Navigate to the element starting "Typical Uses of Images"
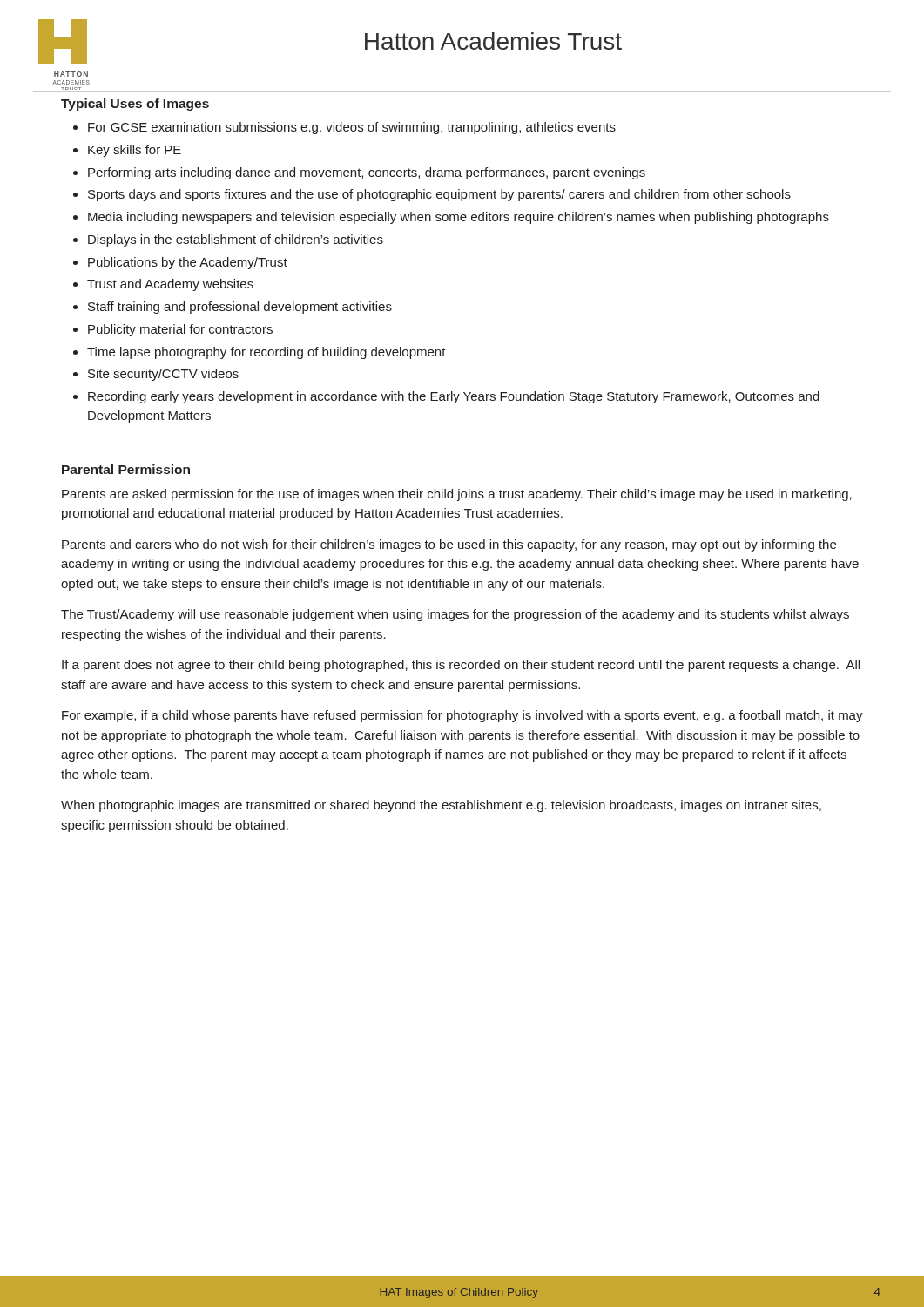Screen dimensions: 1307x924 (x=135, y=103)
